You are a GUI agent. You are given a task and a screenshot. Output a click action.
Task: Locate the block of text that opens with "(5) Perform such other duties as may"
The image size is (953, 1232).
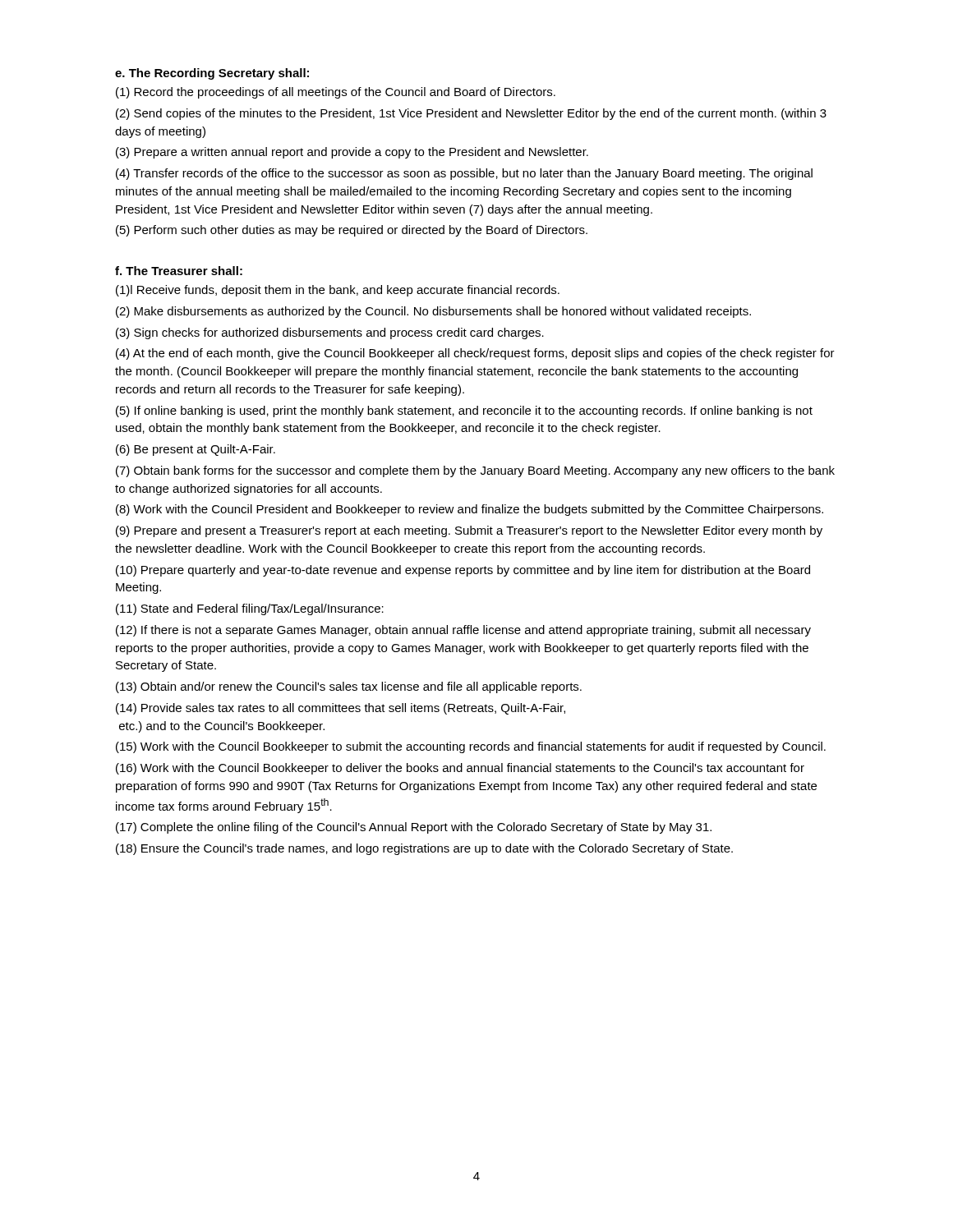(x=352, y=230)
